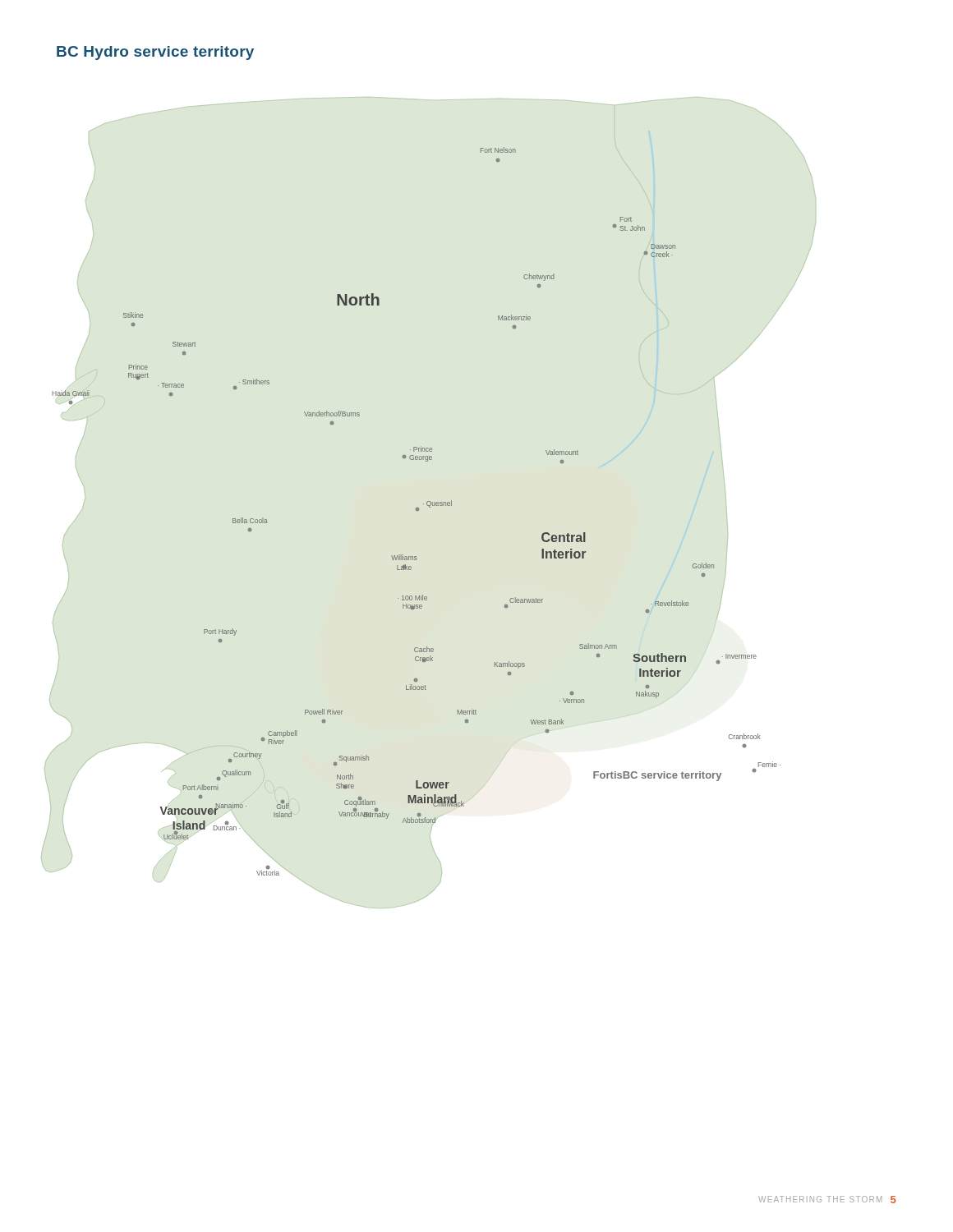The image size is (953, 1232).
Task: Click on the element starting "BC Hydro service territory"
Action: [155, 51]
